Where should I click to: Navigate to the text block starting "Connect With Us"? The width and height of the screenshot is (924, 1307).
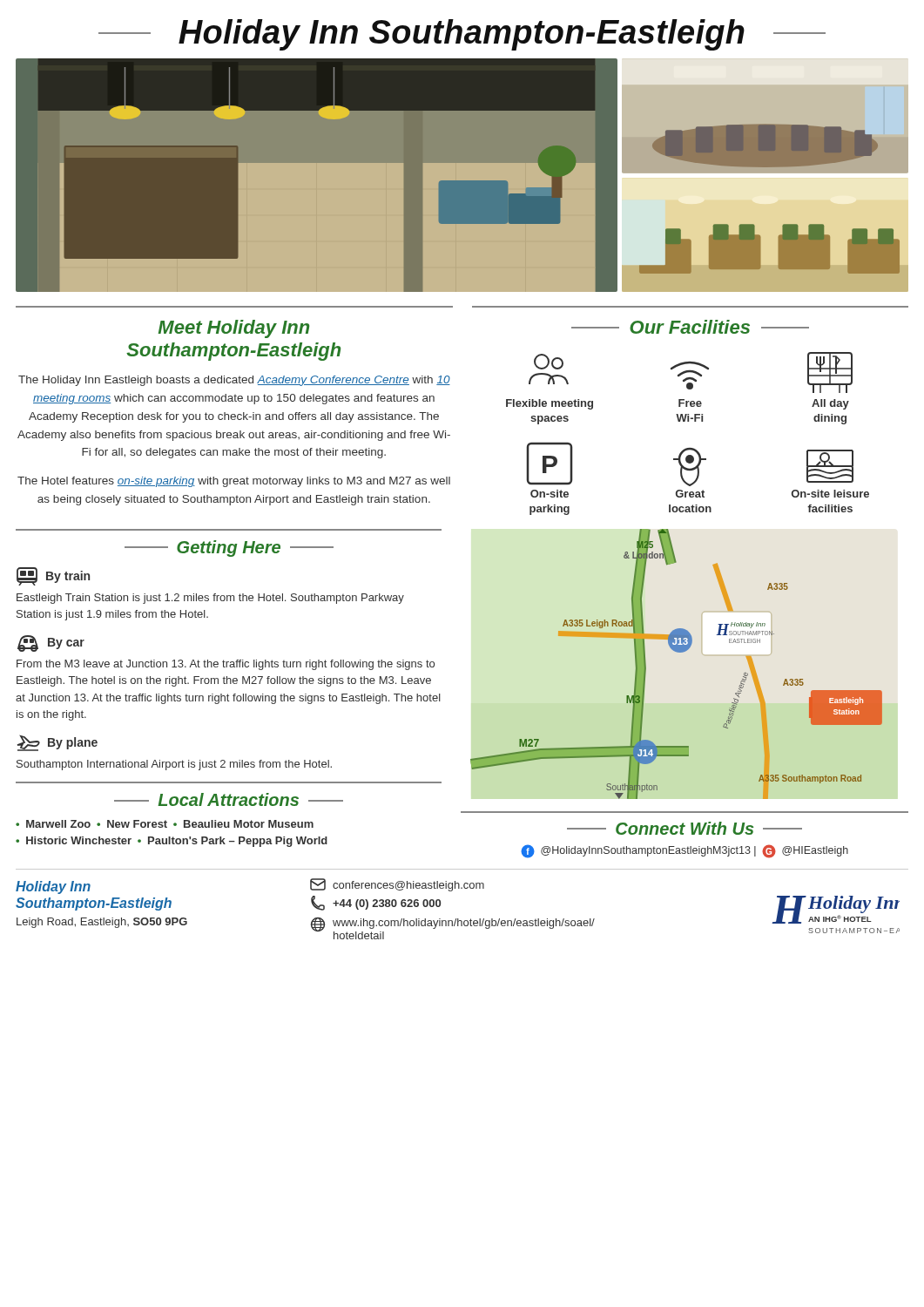point(685,838)
